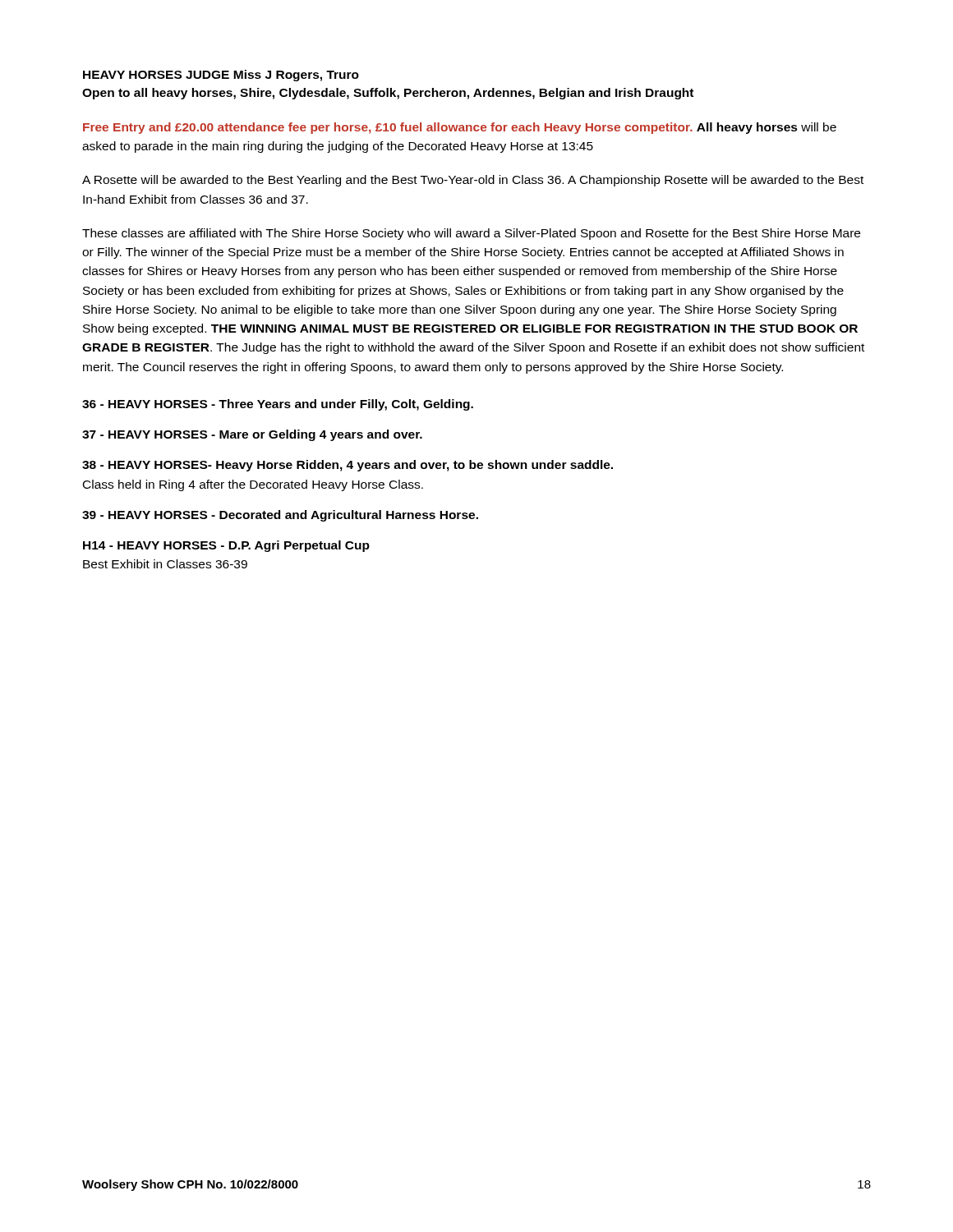Point to the passage starting "H14 - HEAVY HORSES -"
The image size is (953, 1232).
click(x=226, y=555)
